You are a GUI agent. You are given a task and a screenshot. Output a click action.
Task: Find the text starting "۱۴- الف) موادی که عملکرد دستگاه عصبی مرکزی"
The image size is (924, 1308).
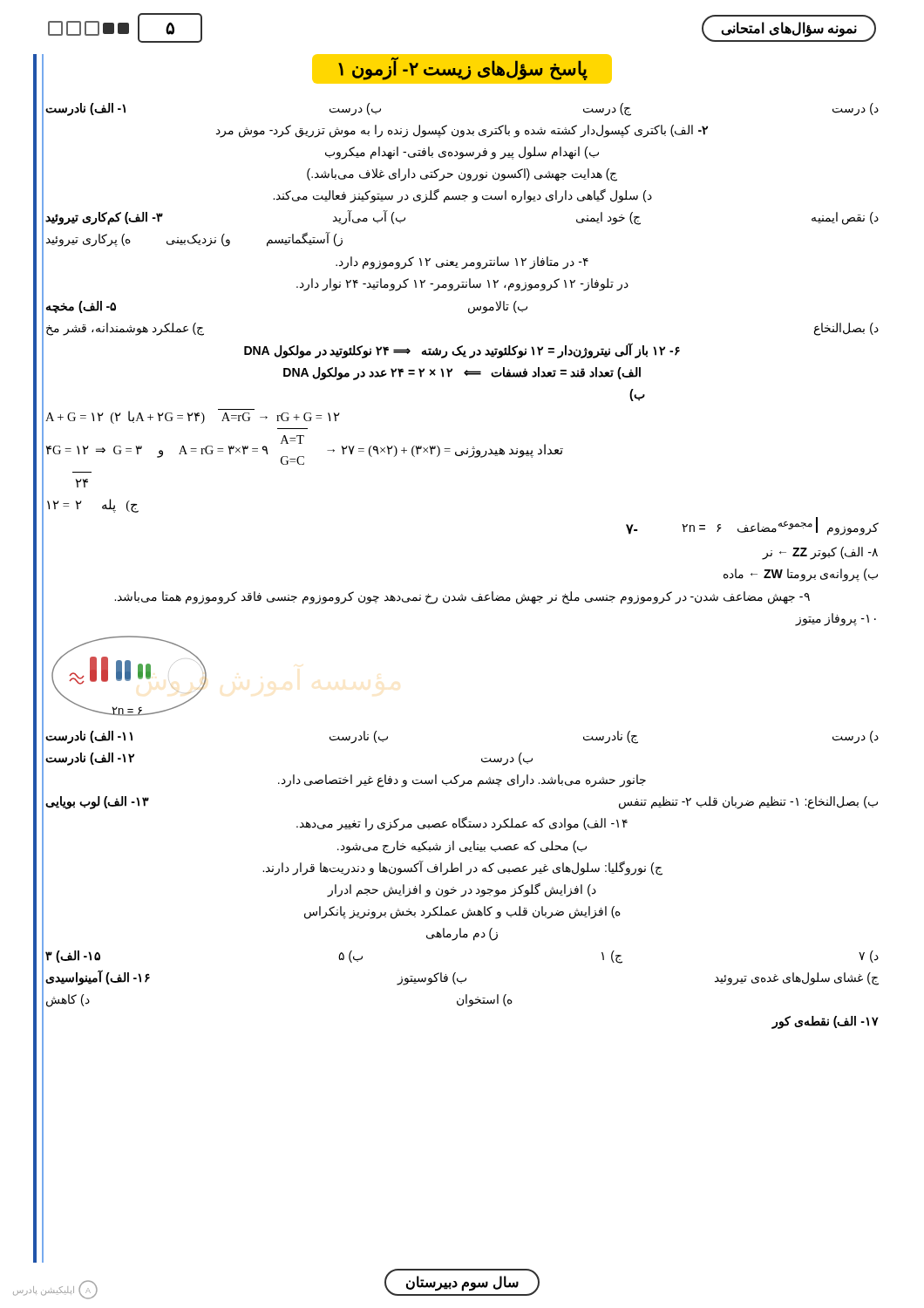tap(462, 824)
